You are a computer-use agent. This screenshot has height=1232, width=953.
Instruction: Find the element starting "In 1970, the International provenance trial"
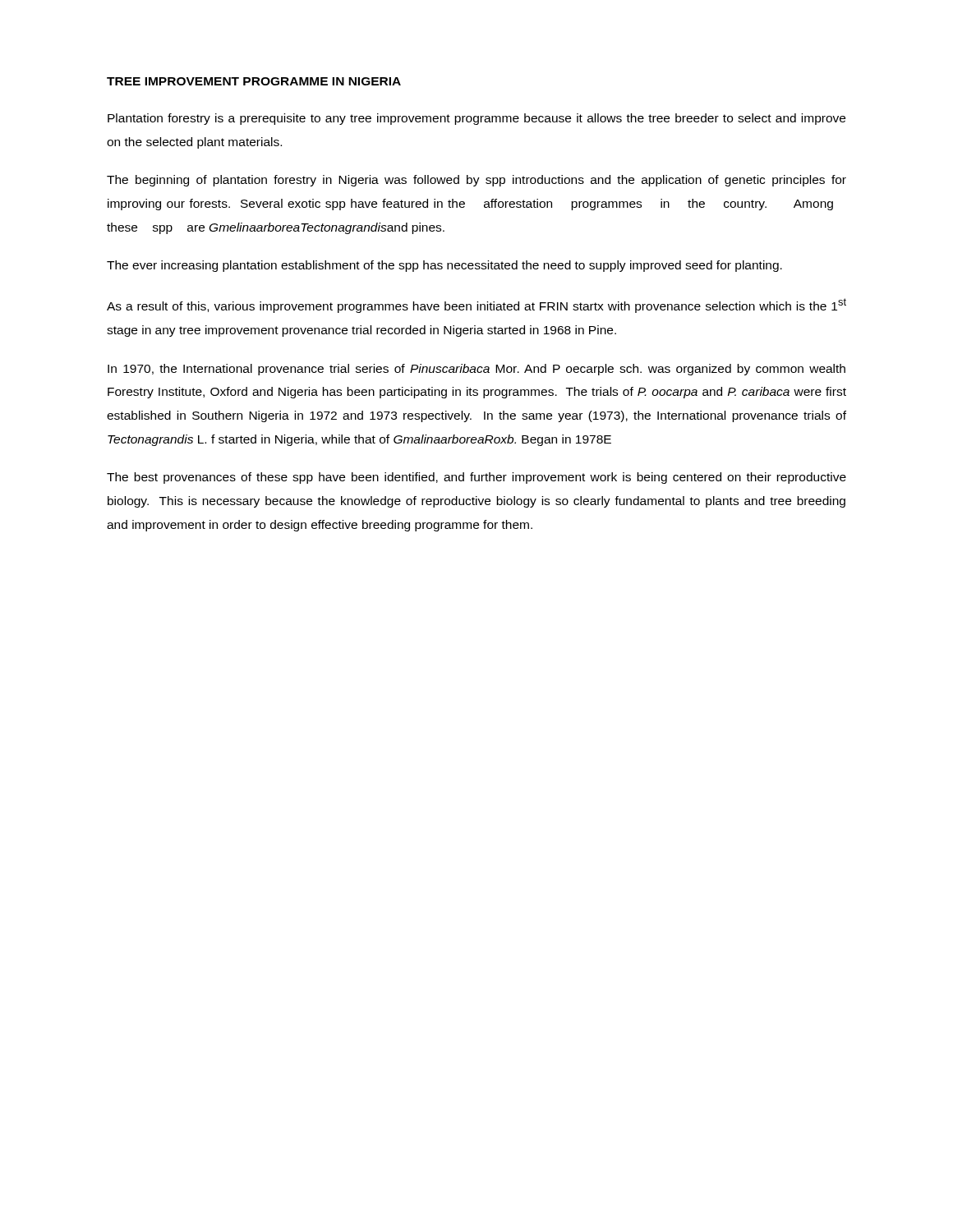tap(476, 403)
